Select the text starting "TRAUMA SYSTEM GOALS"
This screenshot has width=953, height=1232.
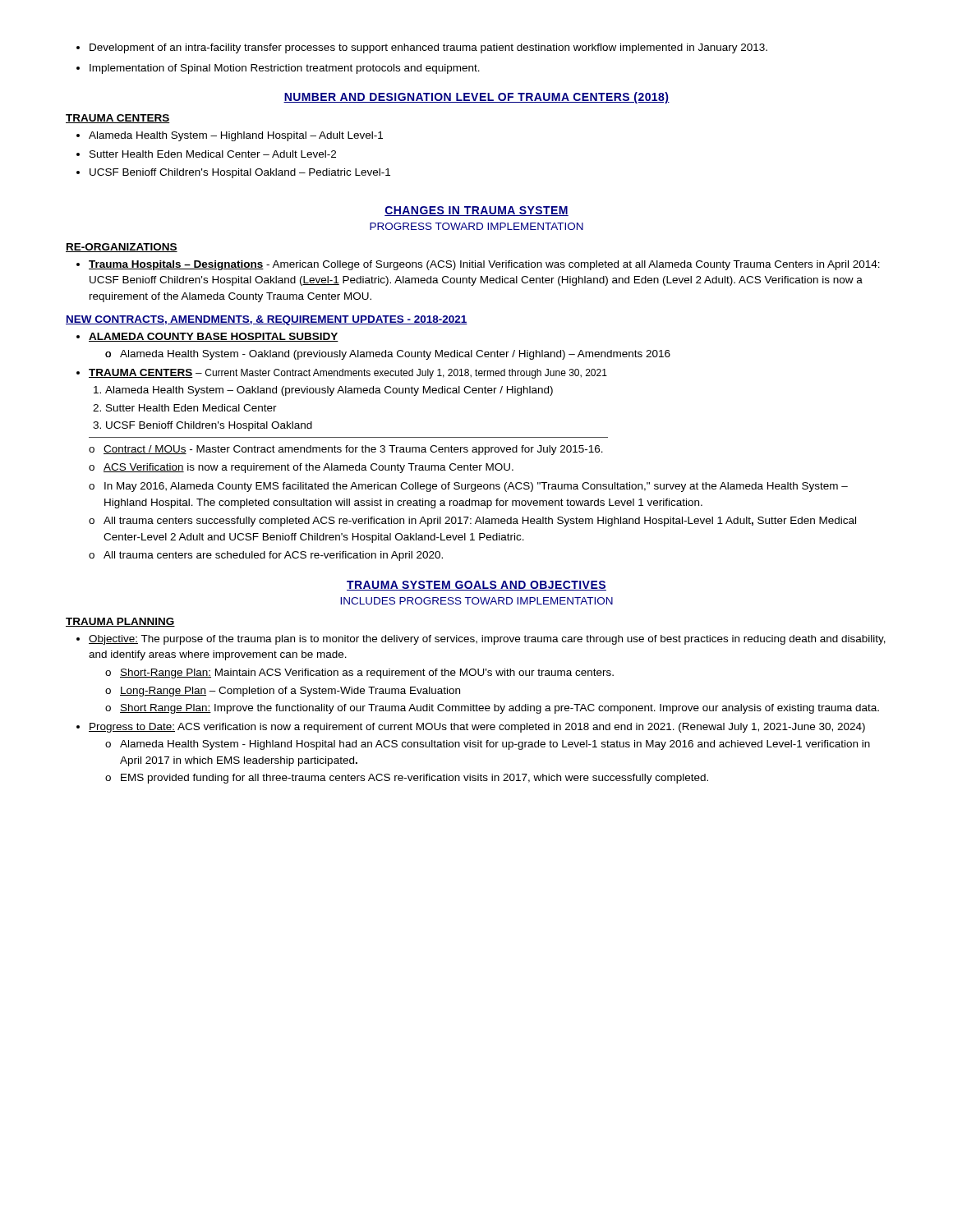(x=476, y=585)
